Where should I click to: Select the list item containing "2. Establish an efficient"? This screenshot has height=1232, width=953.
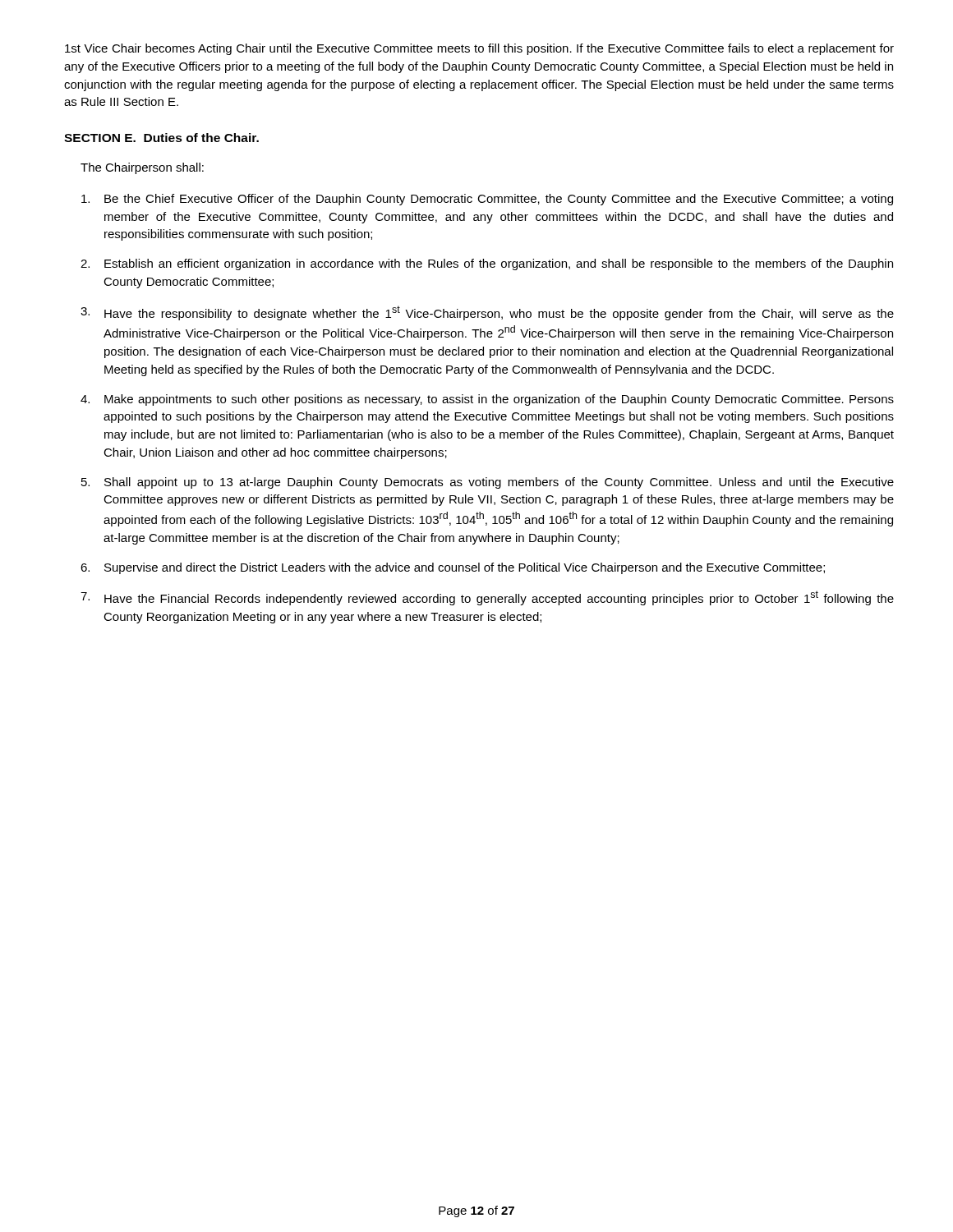[487, 273]
